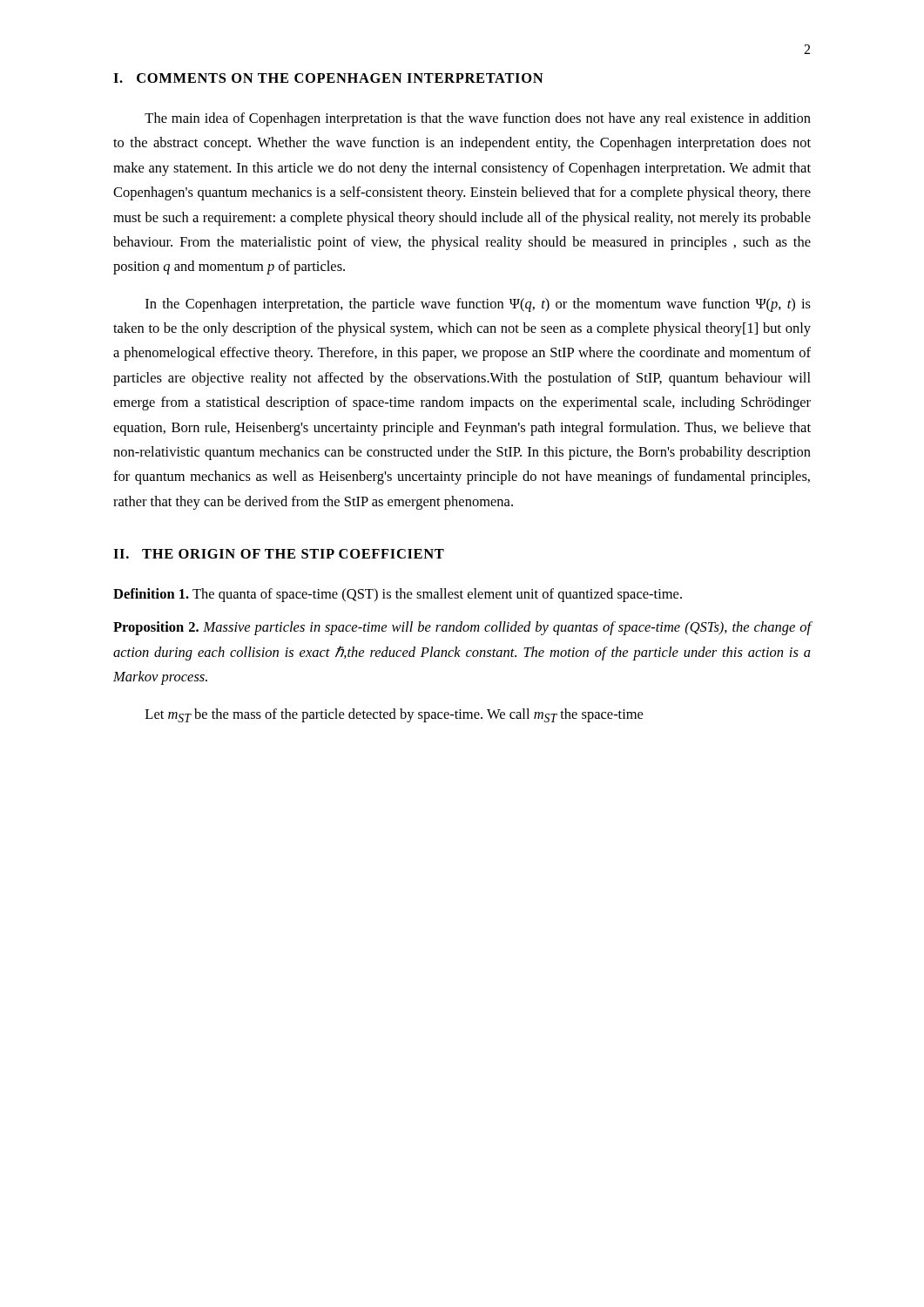Screen dimensions: 1307x924
Task: Click on the text block starting "II. THE ORIGIN OF THE STIP COEFFICIENT"
Action: (279, 554)
